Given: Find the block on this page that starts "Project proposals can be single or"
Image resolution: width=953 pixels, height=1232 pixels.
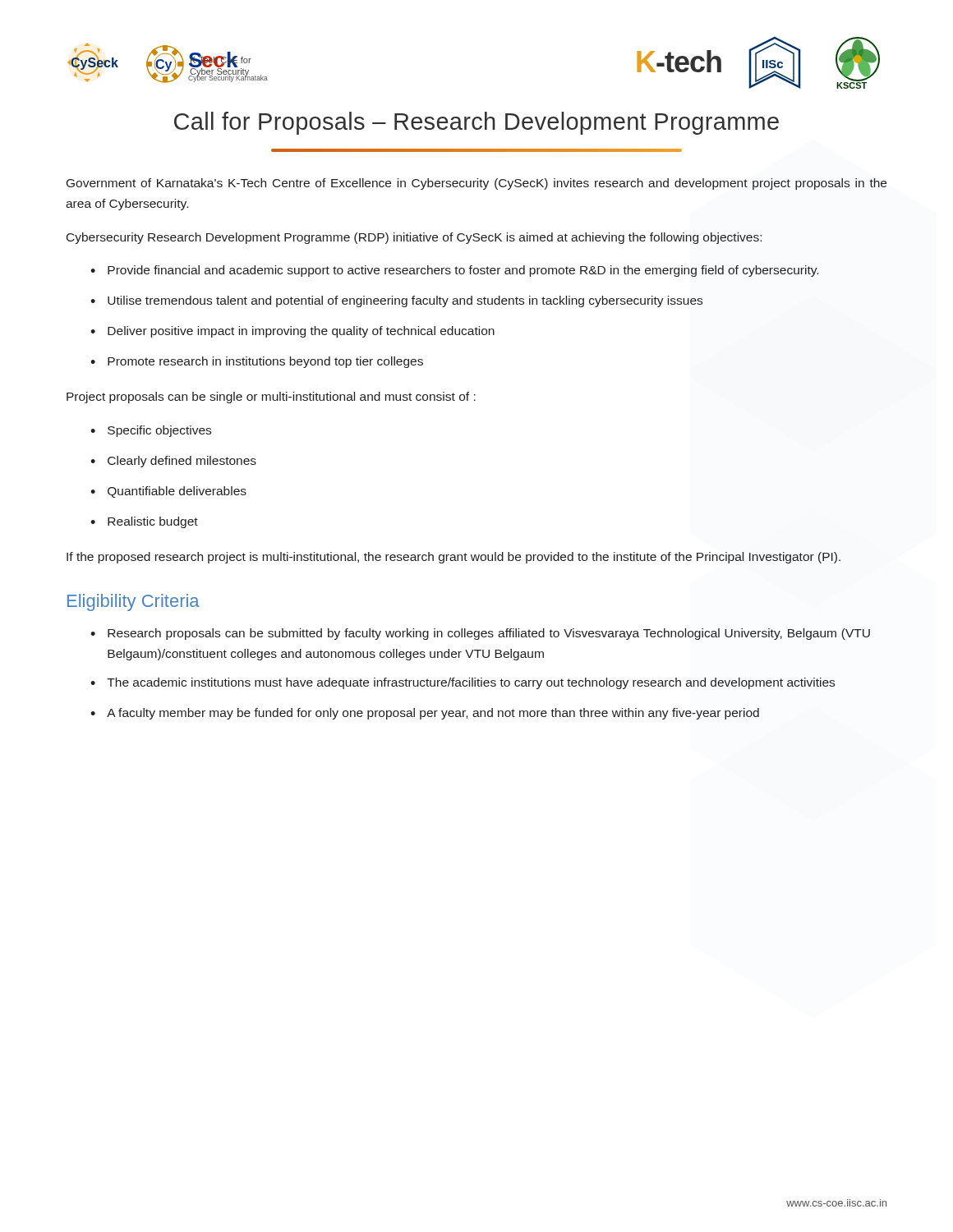Looking at the screenshot, I should (x=271, y=397).
